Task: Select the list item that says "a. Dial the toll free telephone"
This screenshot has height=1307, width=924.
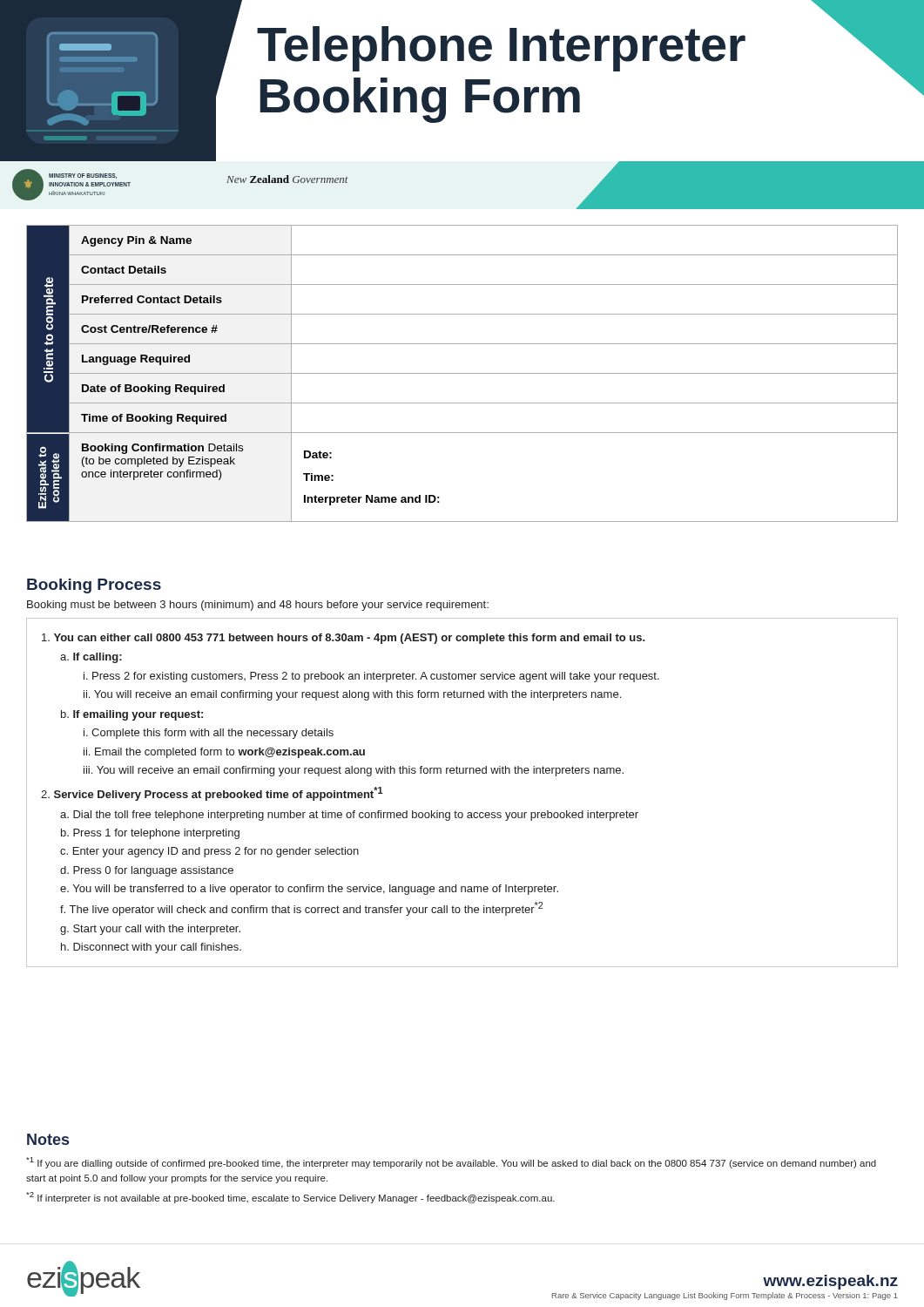Action: tap(349, 814)
